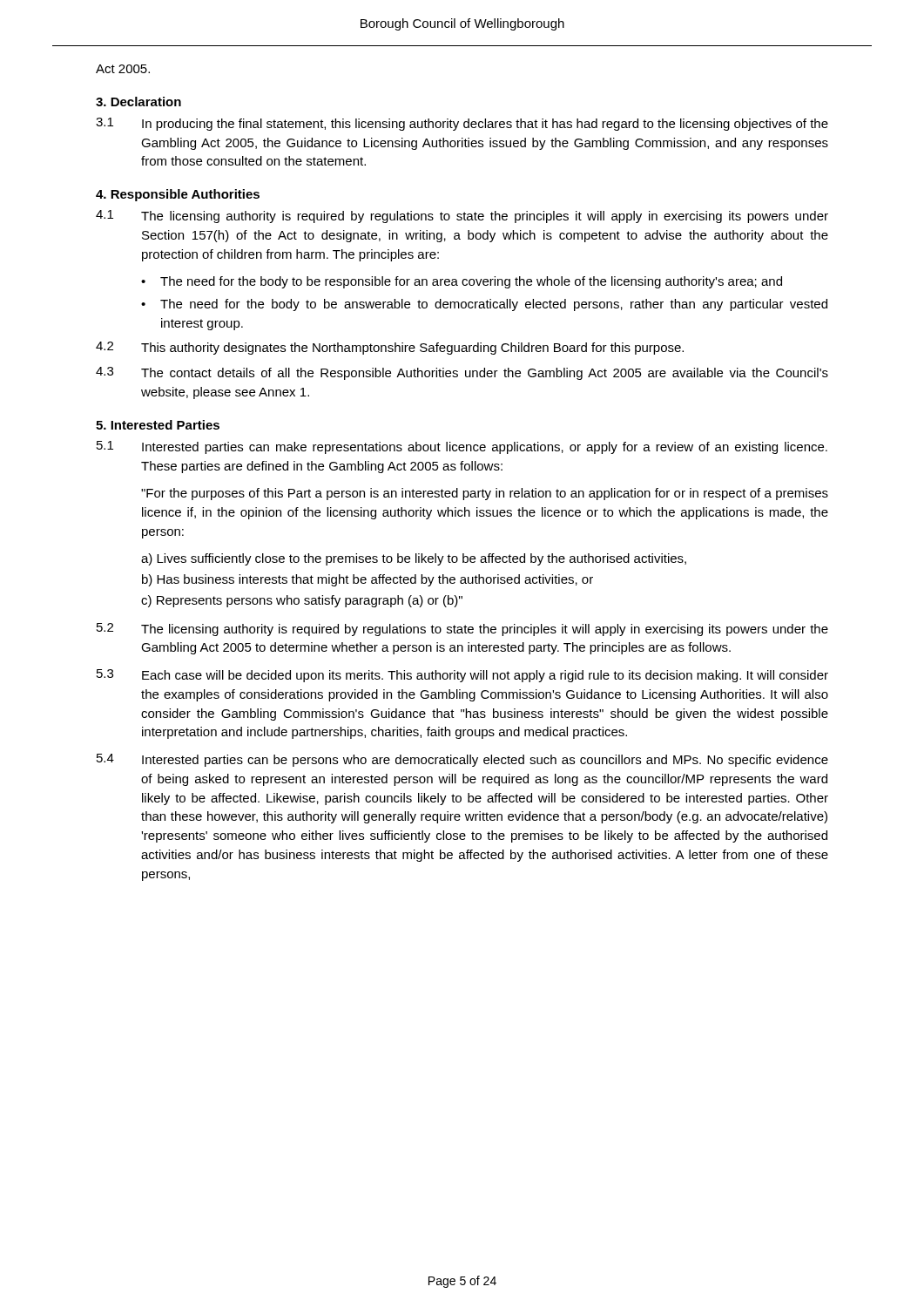Find the block on this page that starts "4 Interested parties"
Screen dimensions: 1307x924
point(462,817)
